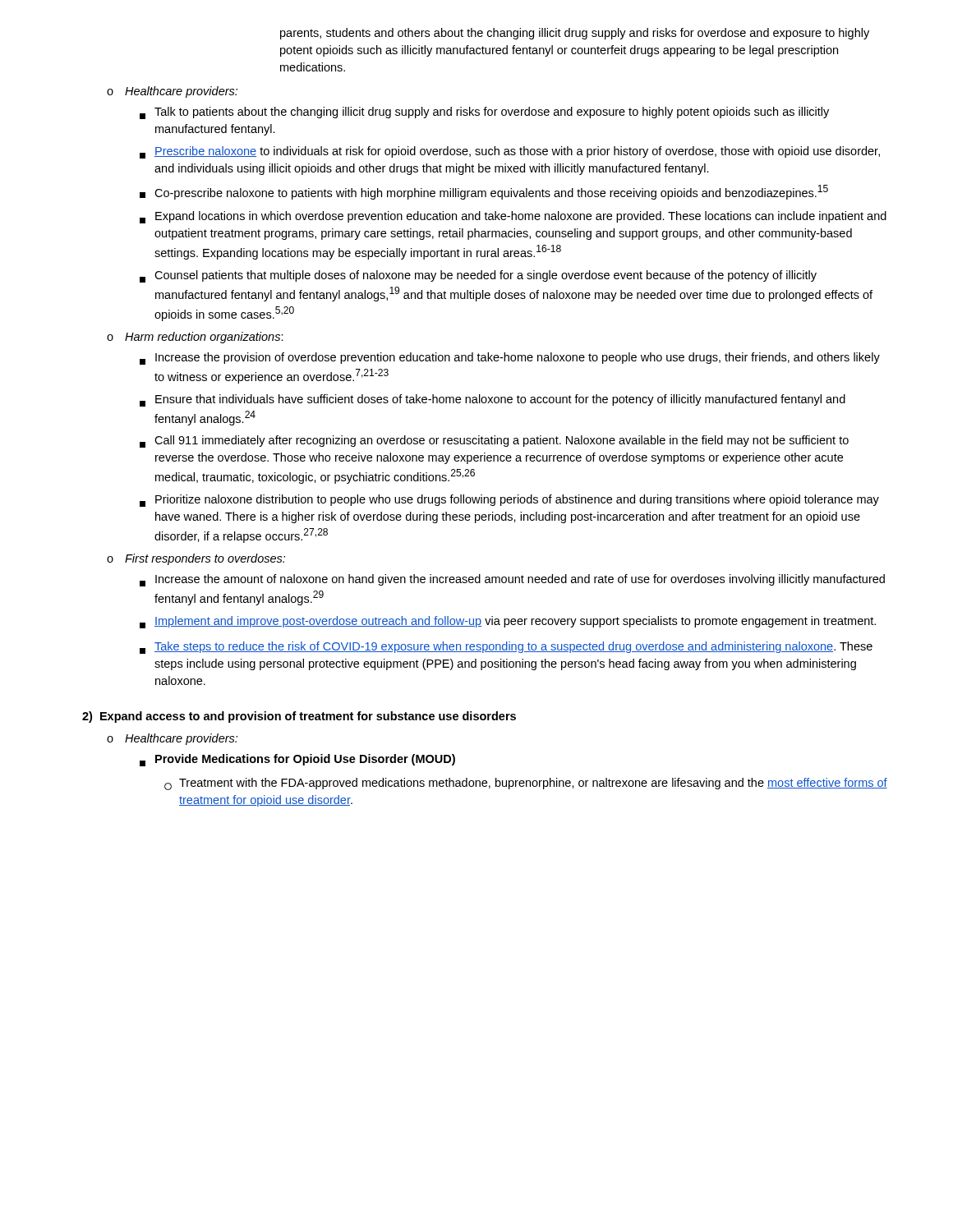Viewport: 953px width, 1232px height.
Task: Select the list item that says "Expand locations in which"
Action: point(513,235)
